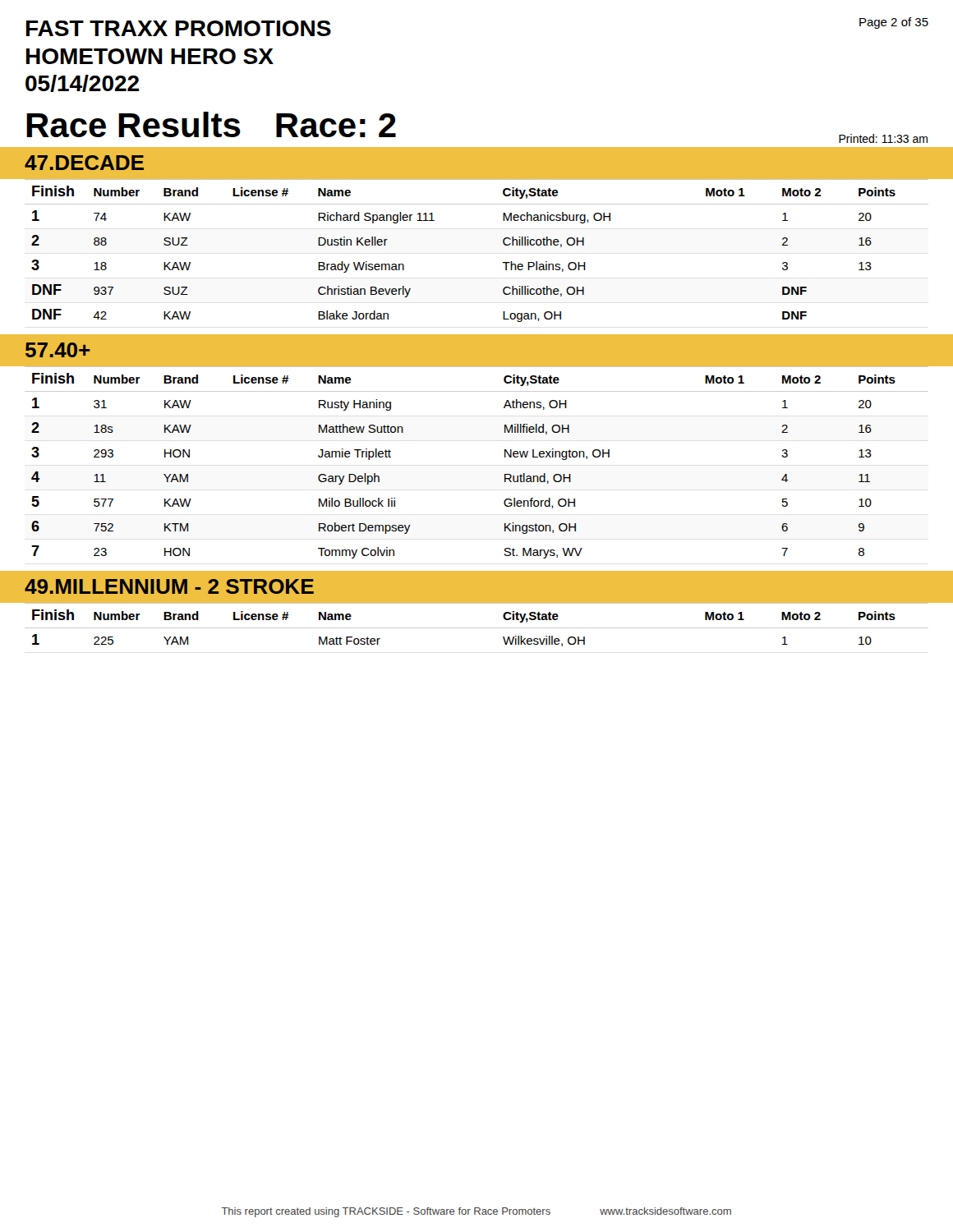Find the text block starting "49.MILLENNIUM - 2 STROKE"
The image size is (953, 1232).
tap(169, 586)
